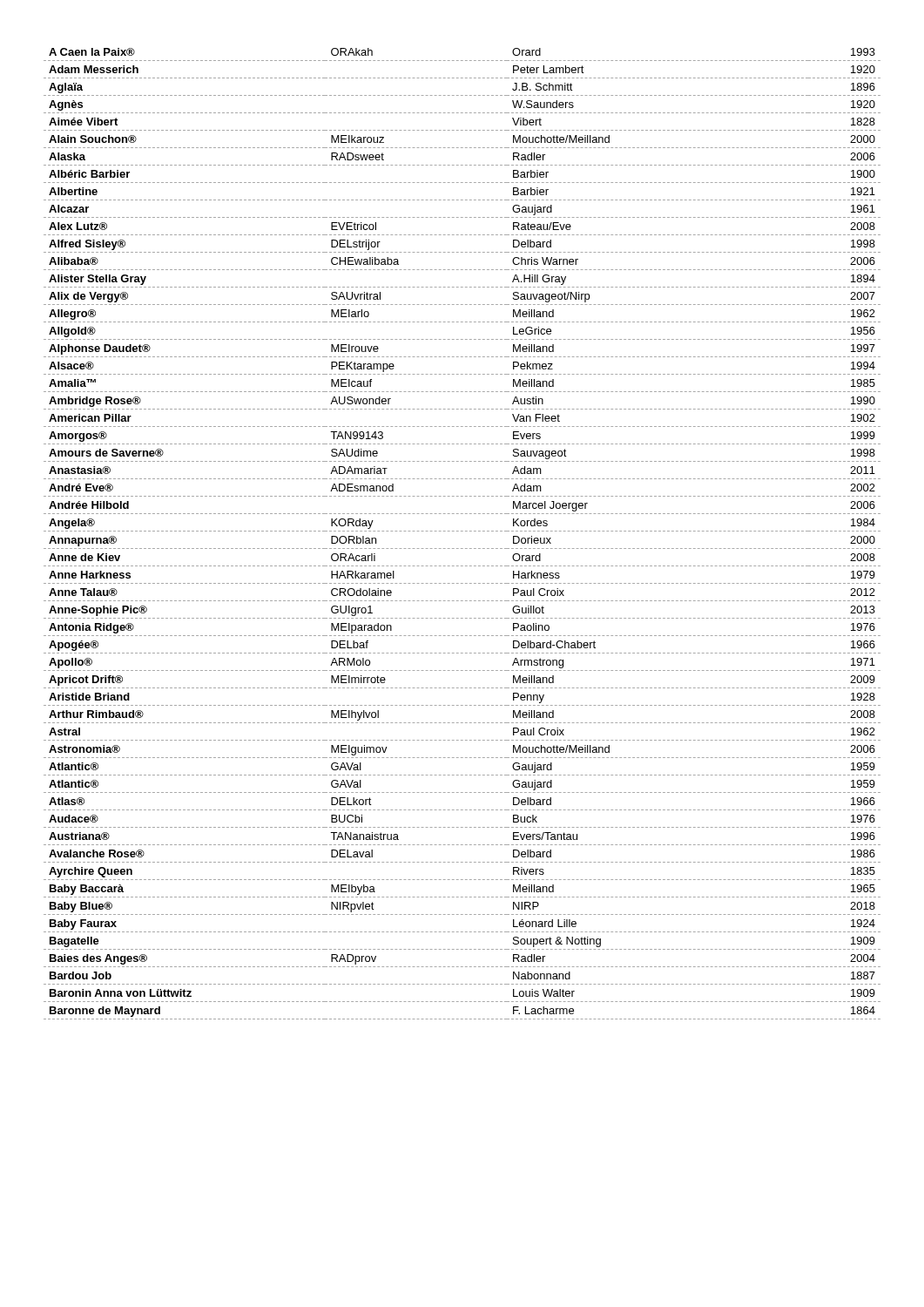Screen dimensions: 1307x924
Task: Find the table that mentions "Alain Souchon®"
Action: (x=462, y=531)
